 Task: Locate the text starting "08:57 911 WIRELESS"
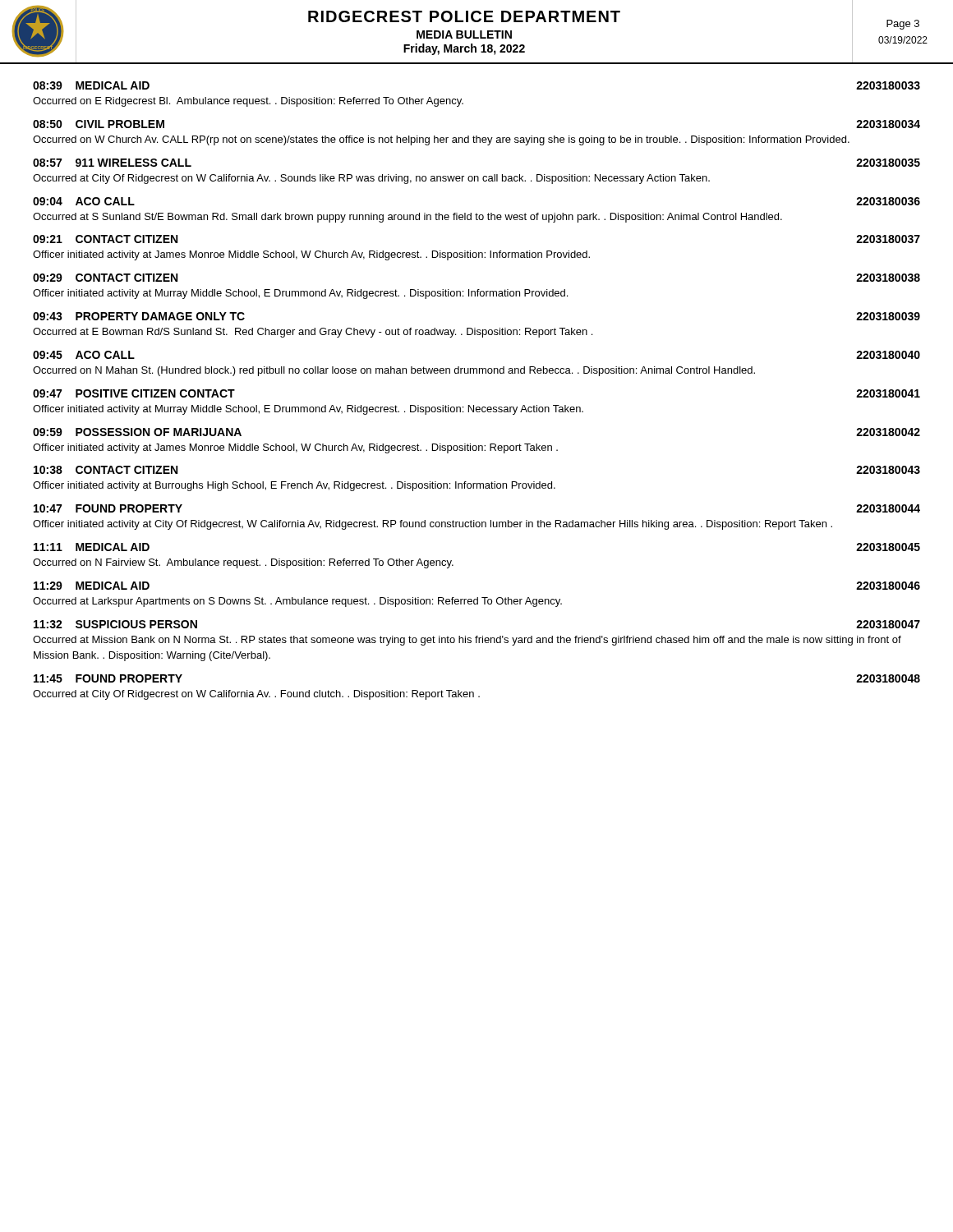coord(476,171)
